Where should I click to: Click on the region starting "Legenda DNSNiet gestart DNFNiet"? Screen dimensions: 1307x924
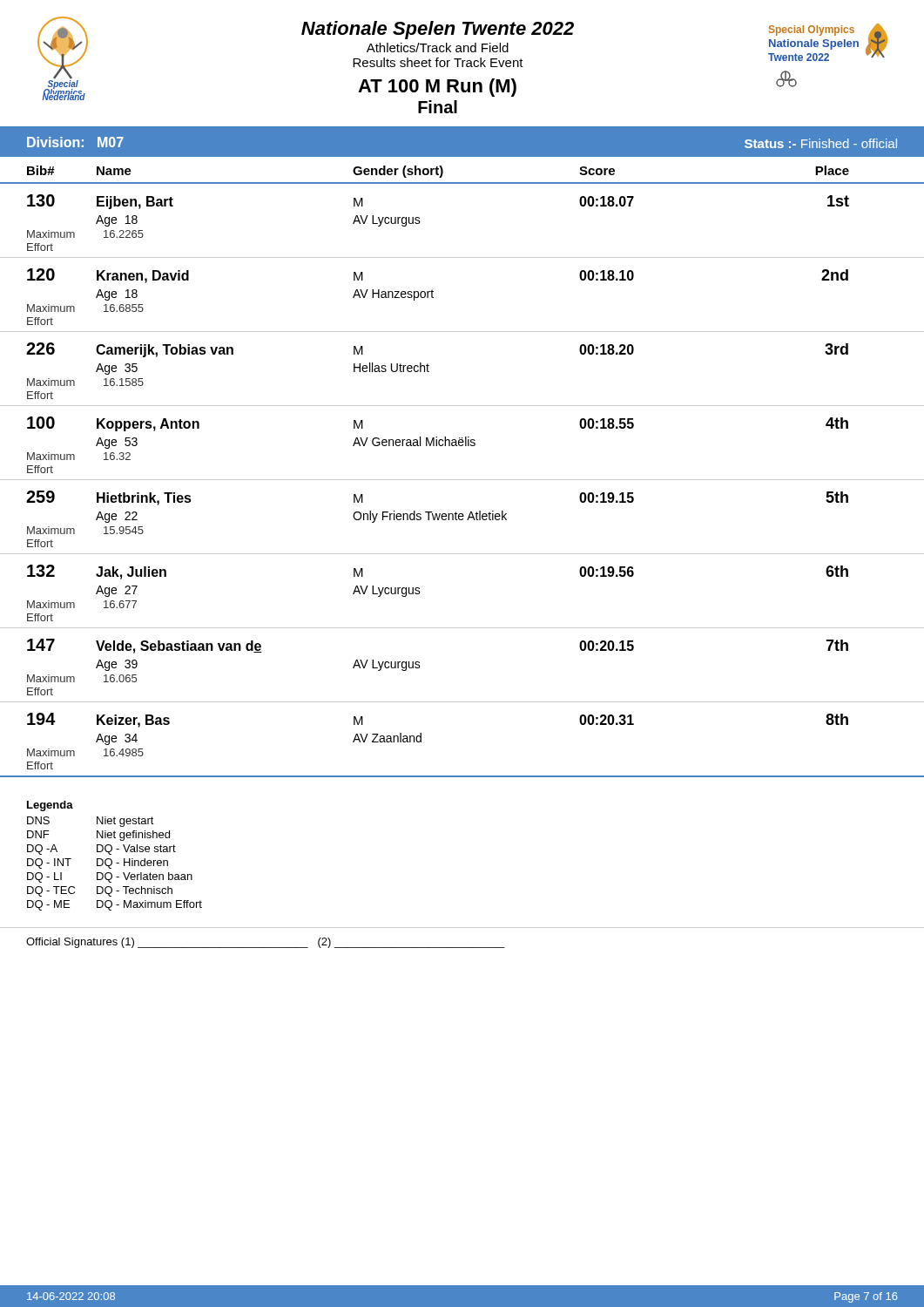[x=50, y=806]
